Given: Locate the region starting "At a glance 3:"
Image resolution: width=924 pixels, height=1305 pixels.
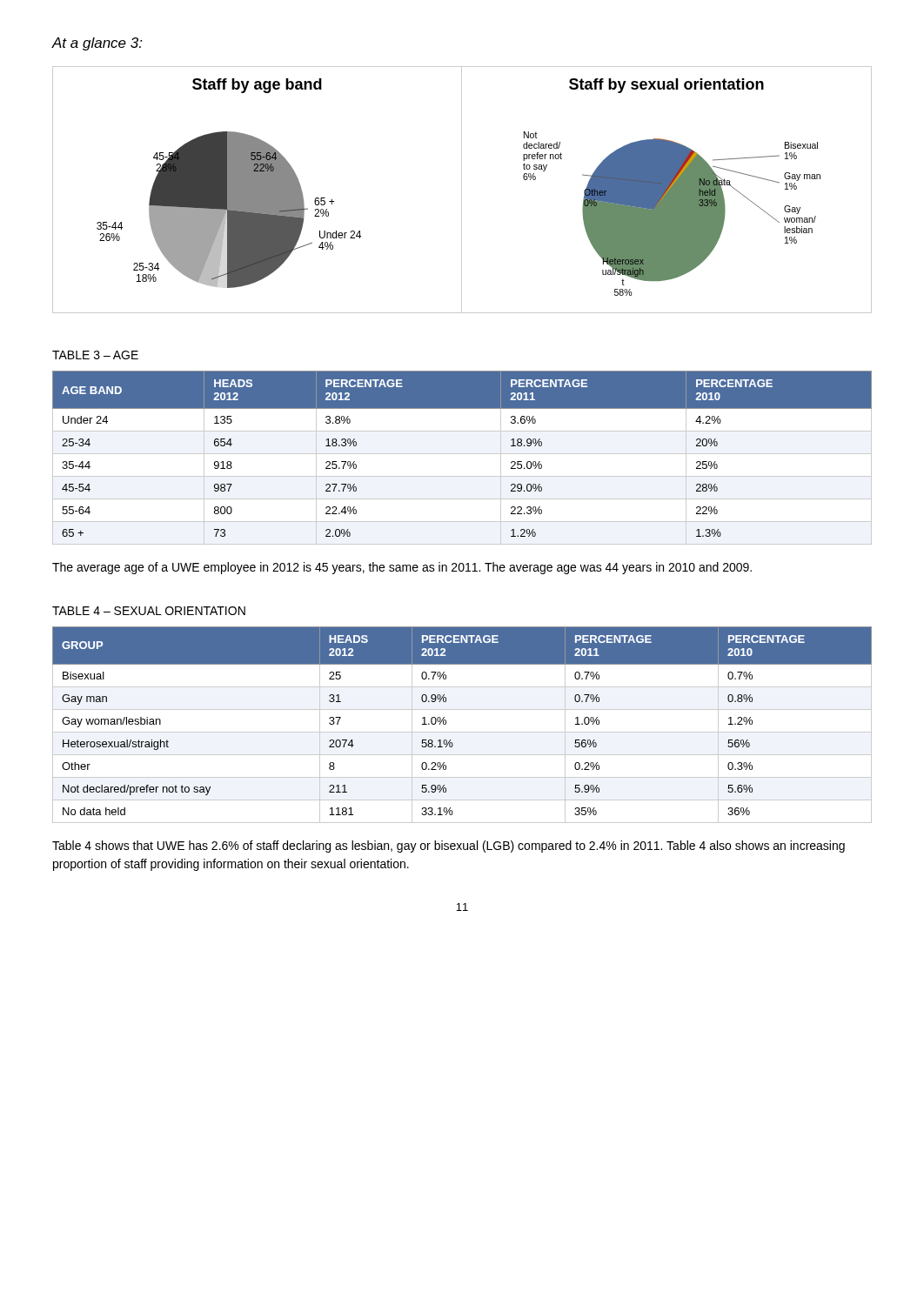Looking at the screenshot, I should coord(97,43).
